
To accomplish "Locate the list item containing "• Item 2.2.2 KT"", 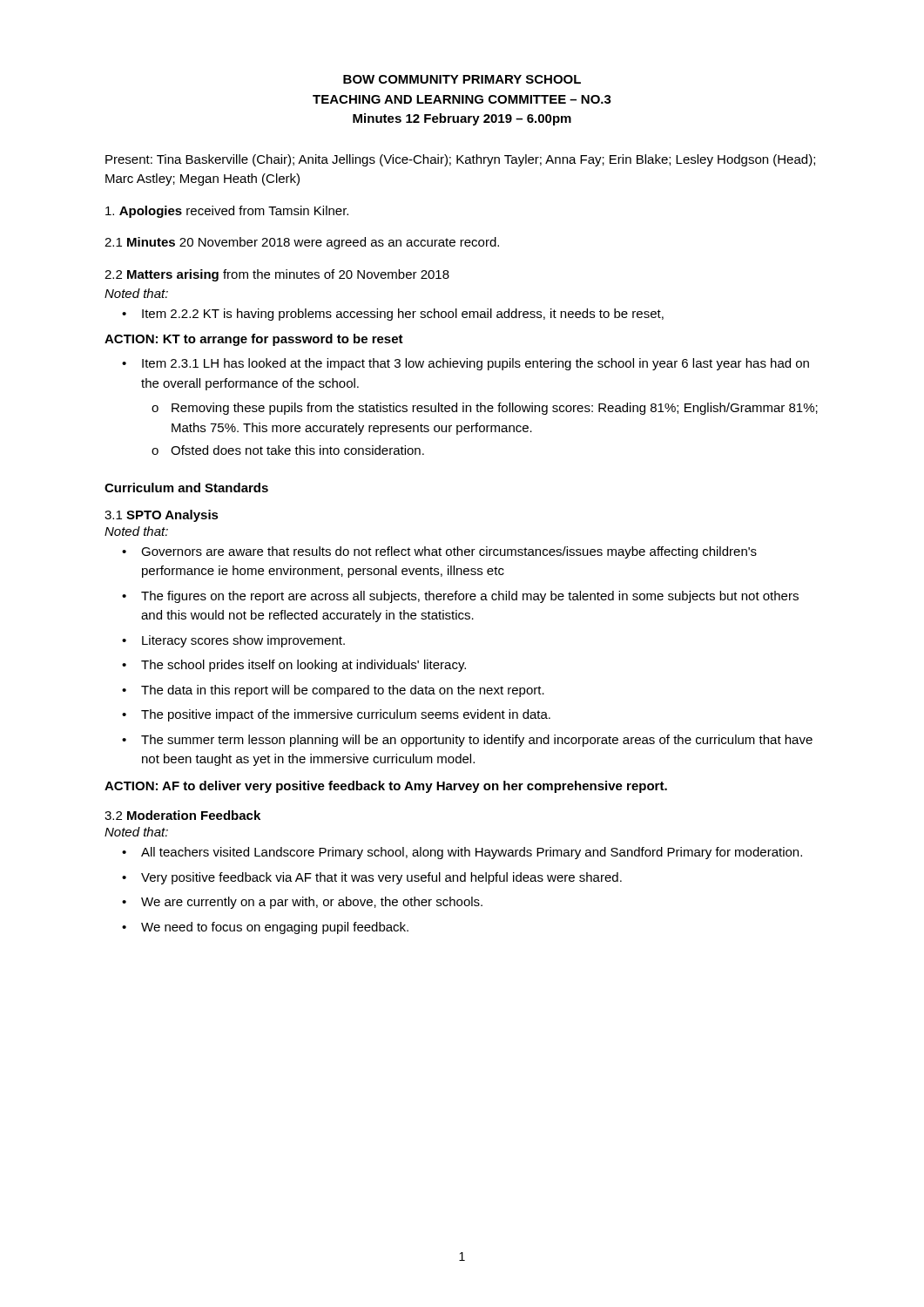I will [x=393, y=314].
